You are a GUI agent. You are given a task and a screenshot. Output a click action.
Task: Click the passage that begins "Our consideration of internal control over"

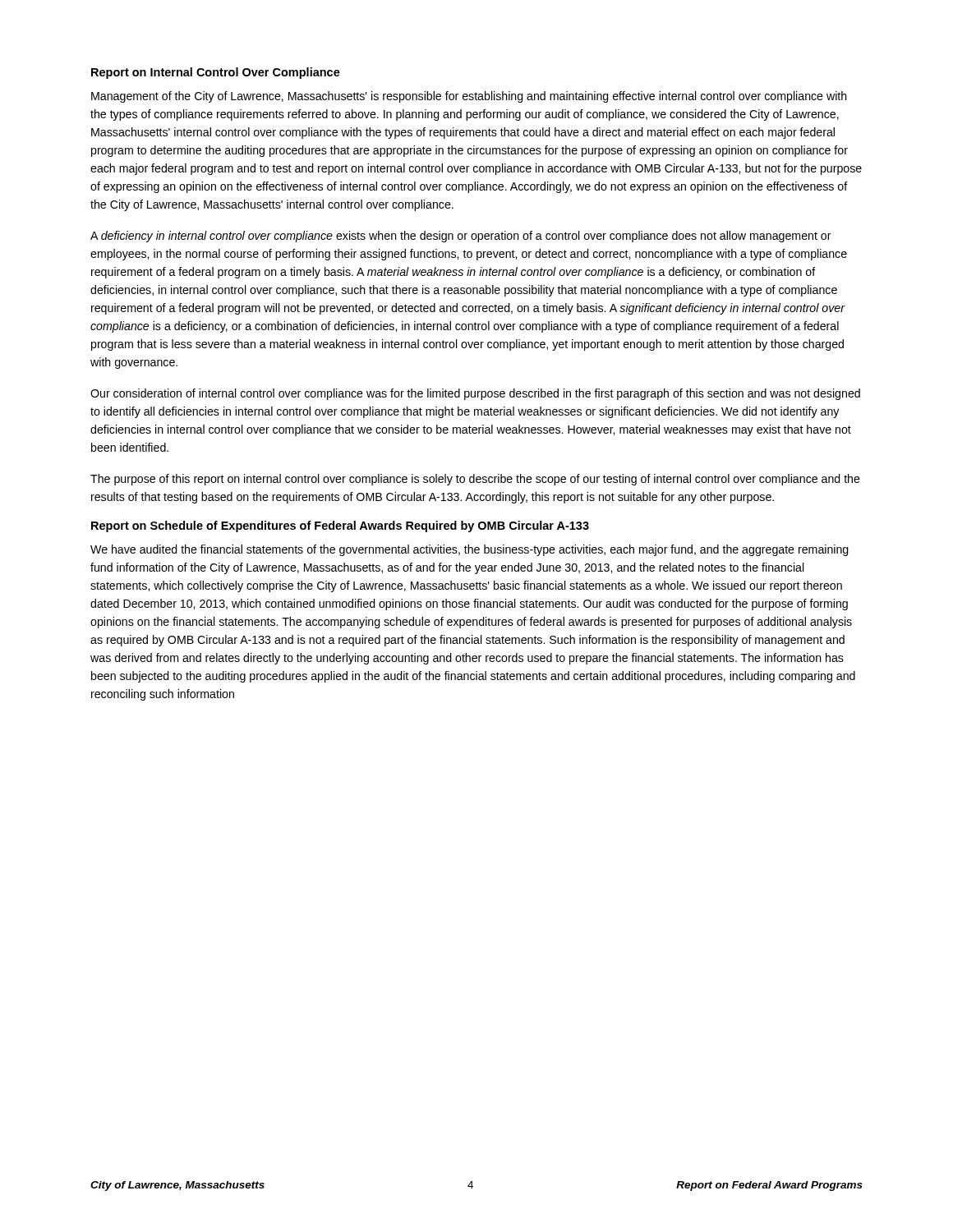(x=476, y=421)
